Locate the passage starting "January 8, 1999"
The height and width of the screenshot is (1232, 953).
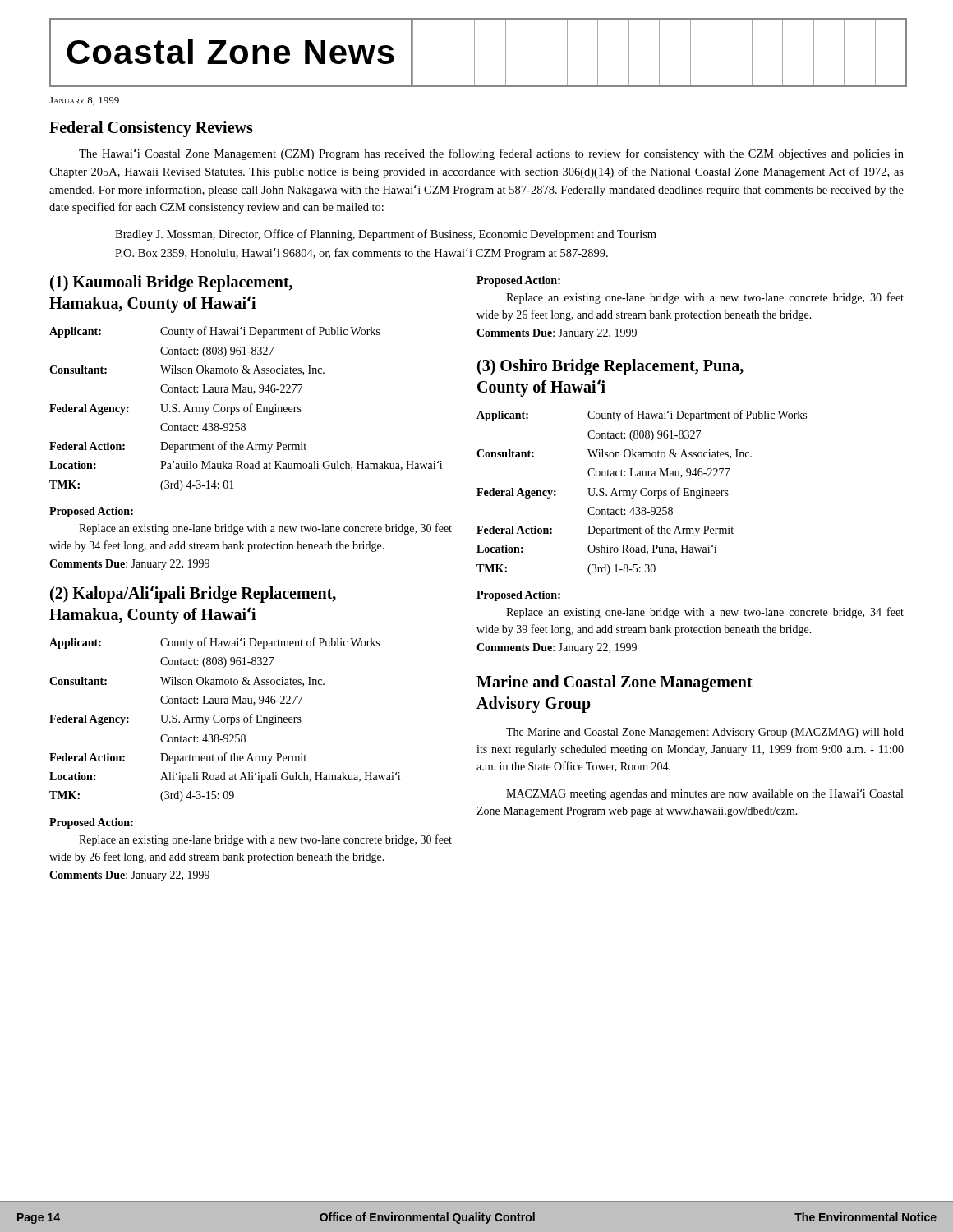pyautogui.click(x=84, y=100)
